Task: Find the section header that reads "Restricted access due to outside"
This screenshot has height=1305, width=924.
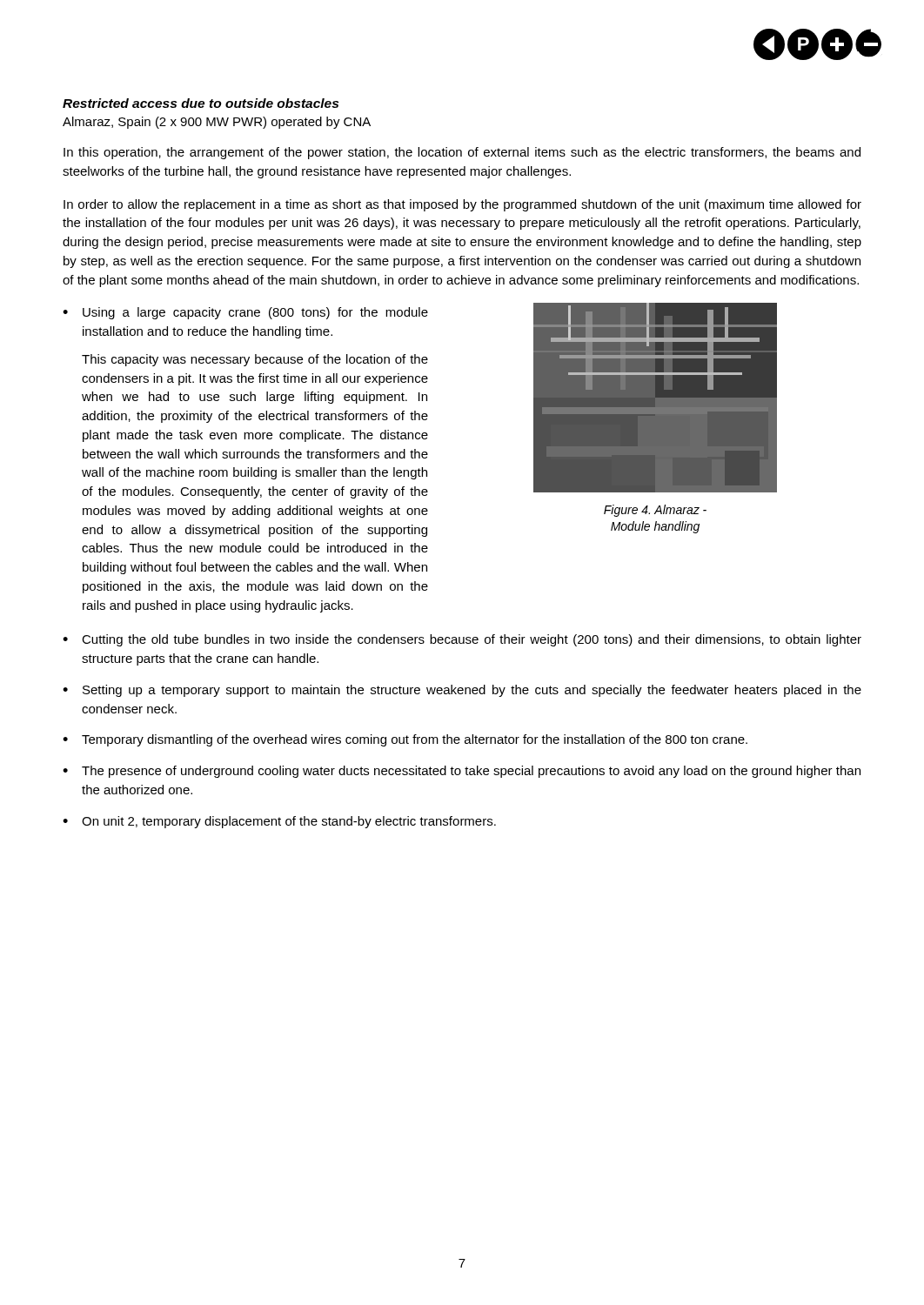Action: (x=201, y=103)
